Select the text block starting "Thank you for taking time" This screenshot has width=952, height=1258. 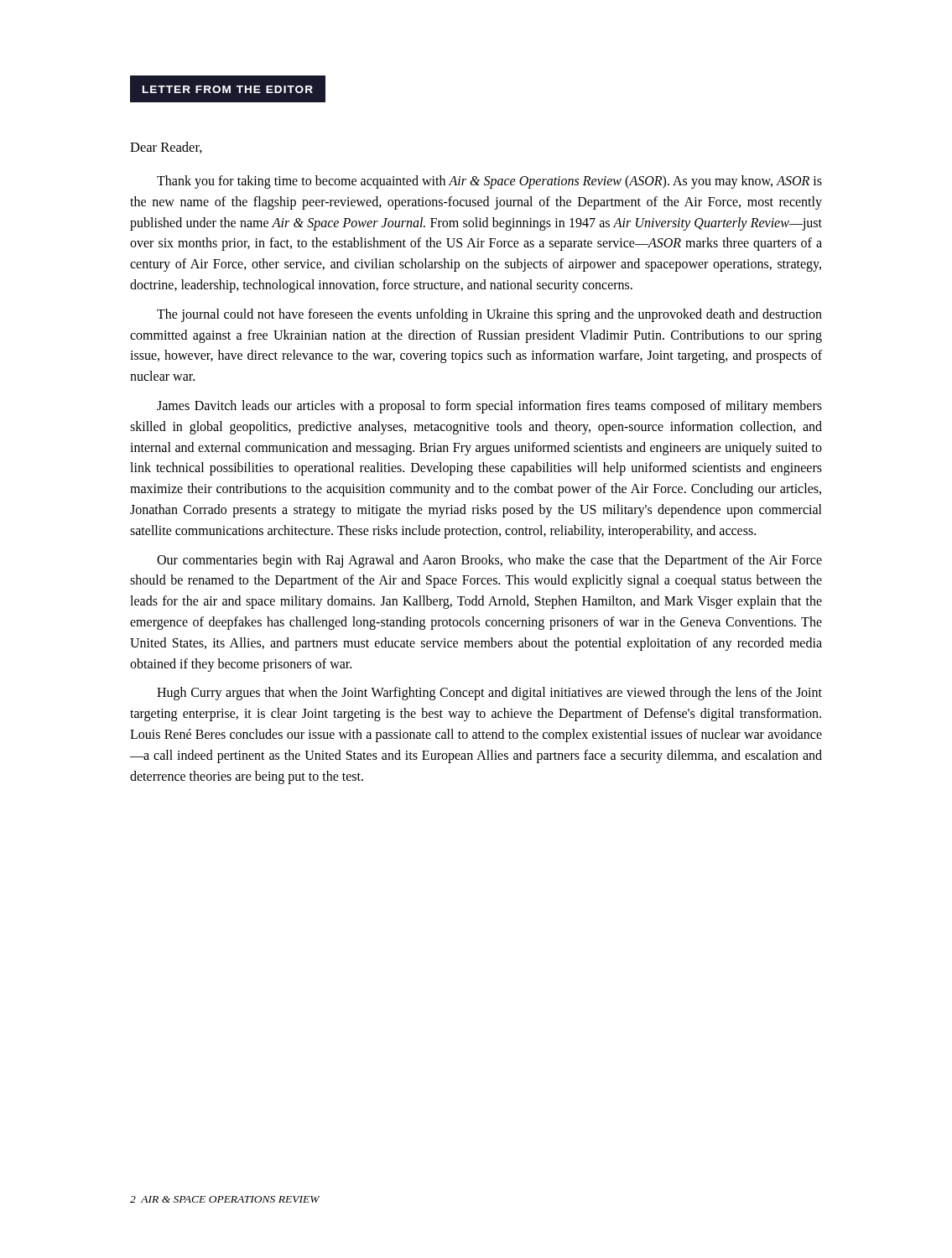[x=476, y=479]
